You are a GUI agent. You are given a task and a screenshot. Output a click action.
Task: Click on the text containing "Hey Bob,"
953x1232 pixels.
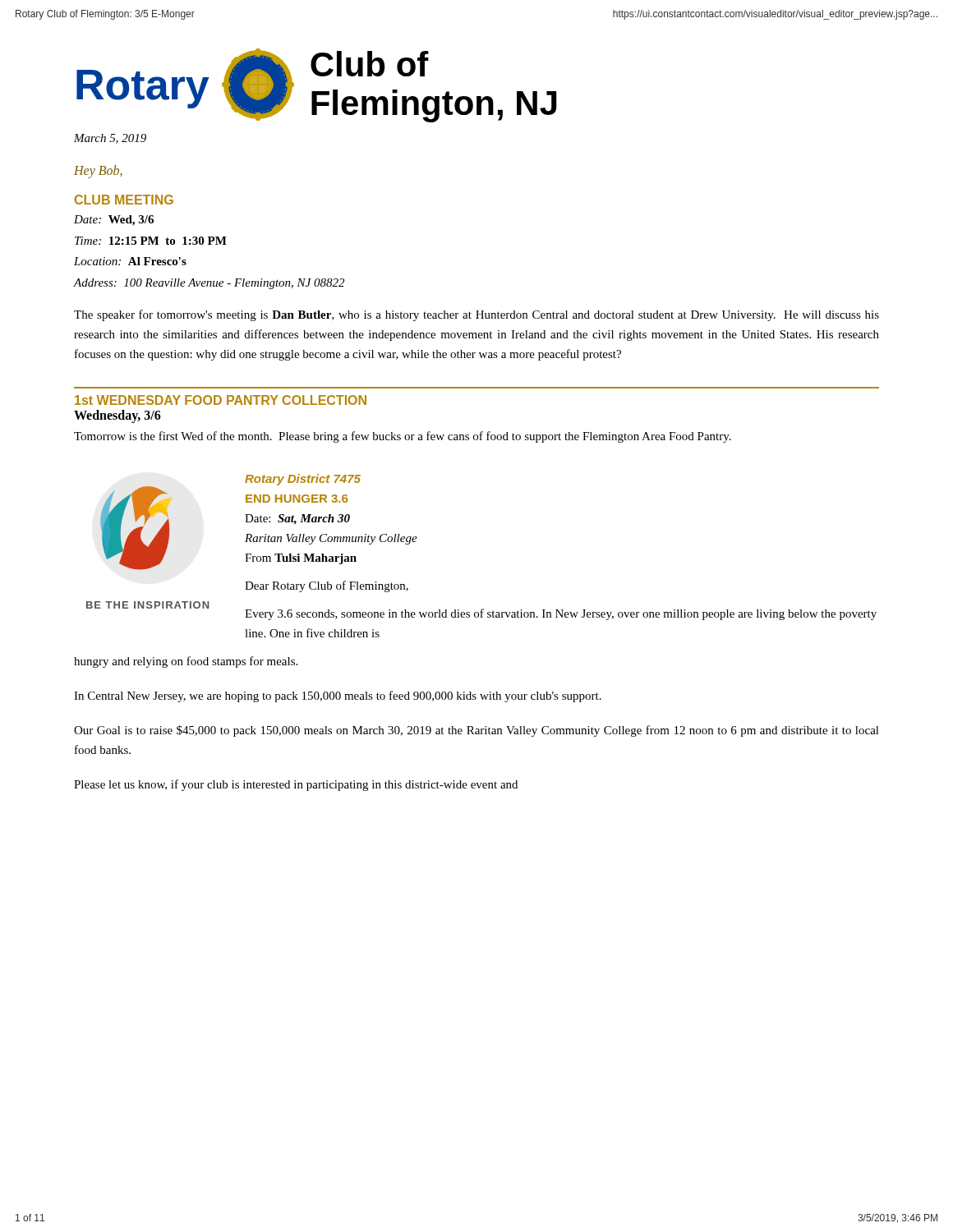[98, 171]
